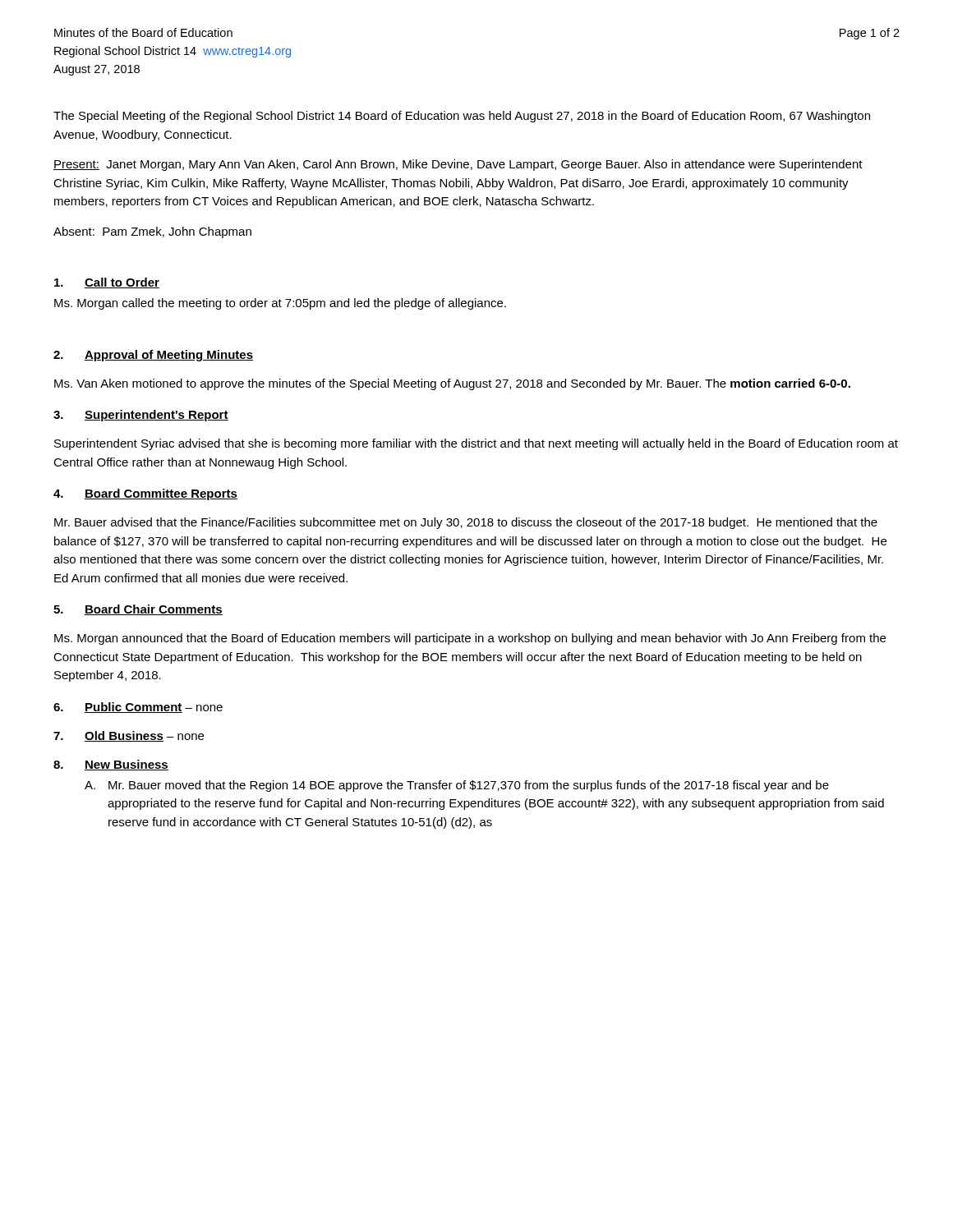Locate the text that reads "Absent: Pam Zmek, John Chapman"

153,231
